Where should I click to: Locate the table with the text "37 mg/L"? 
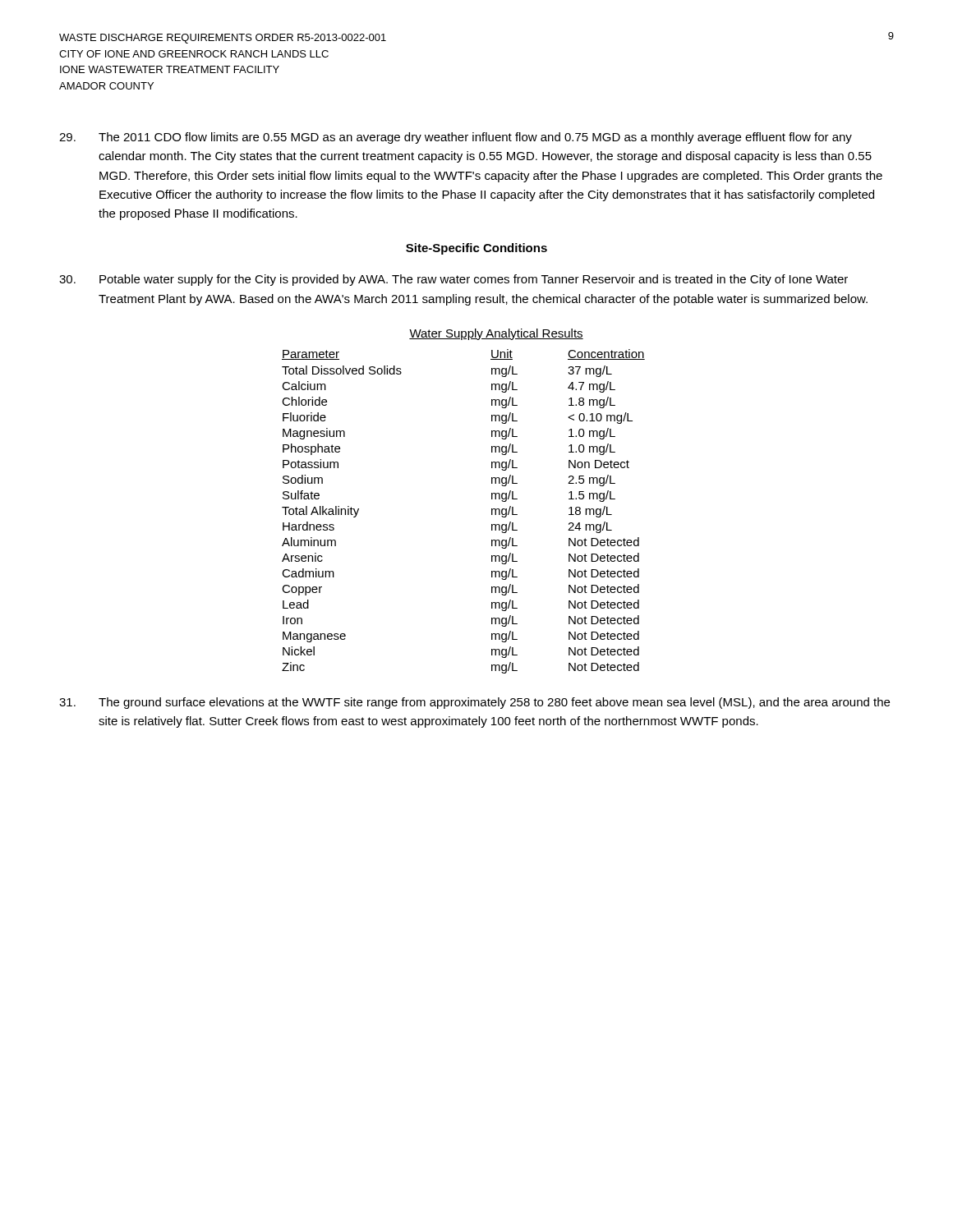coord(496,509)
